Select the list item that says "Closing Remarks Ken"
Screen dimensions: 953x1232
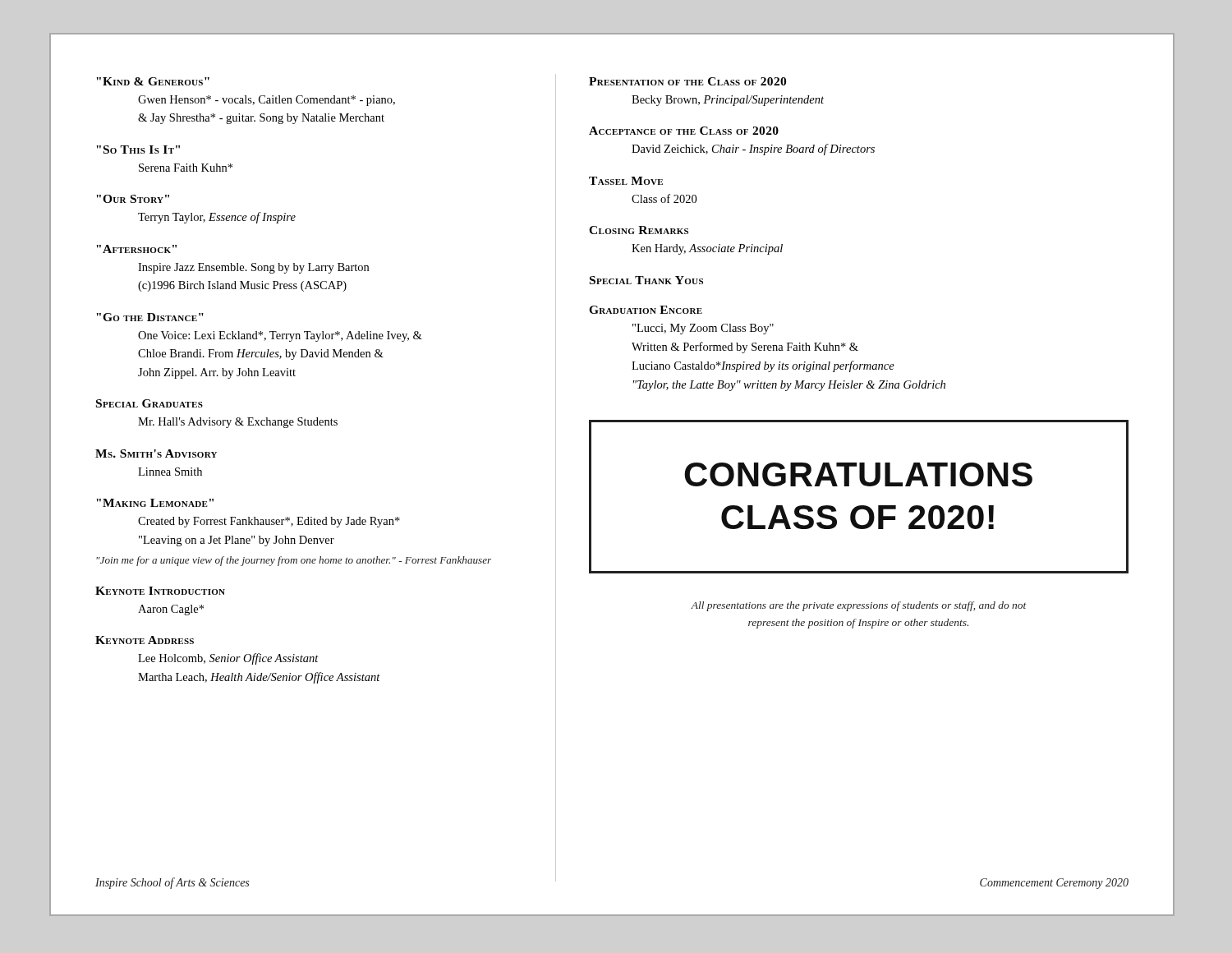(639, 230)
